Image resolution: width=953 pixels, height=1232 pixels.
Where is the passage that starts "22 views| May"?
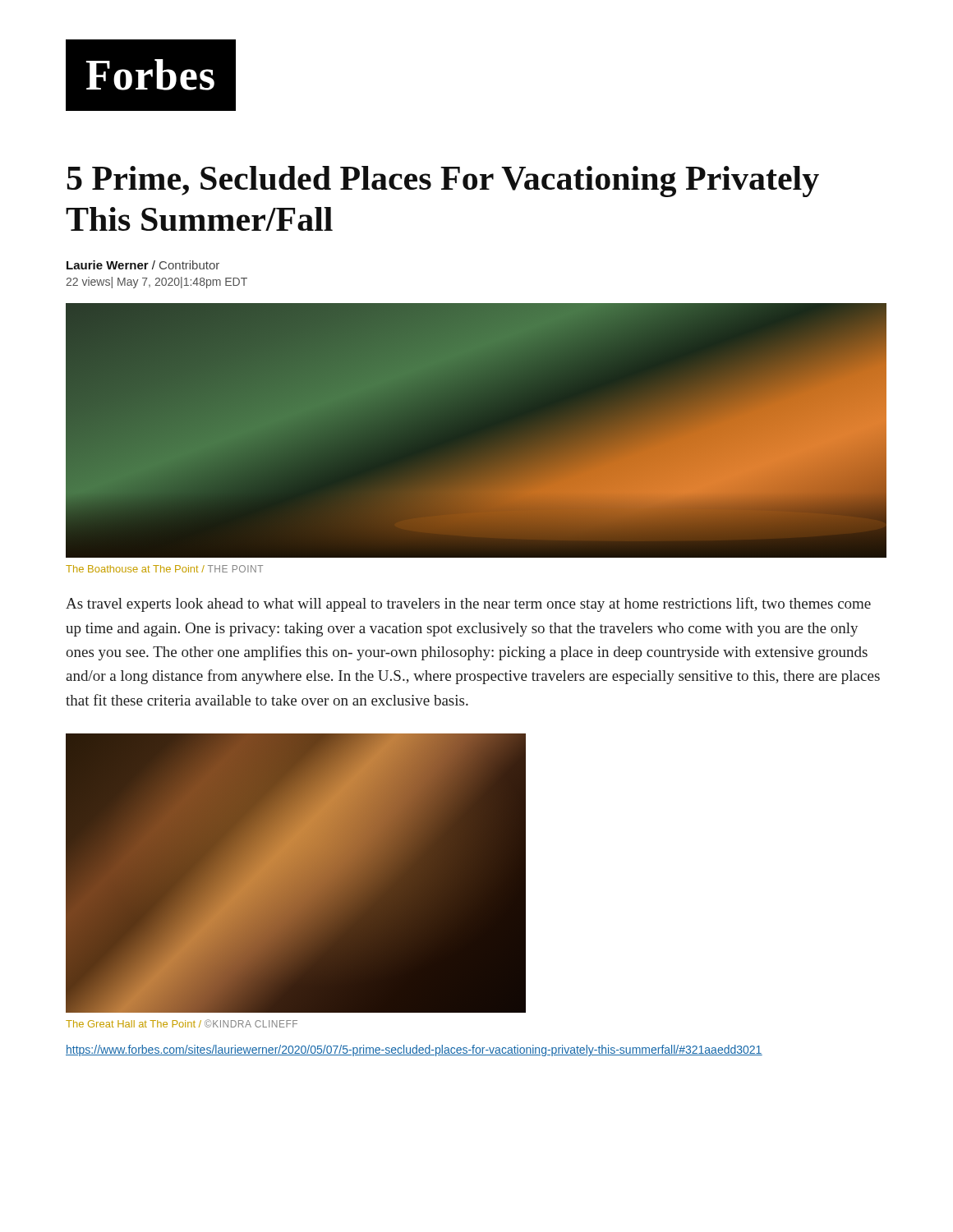[157, 283]
